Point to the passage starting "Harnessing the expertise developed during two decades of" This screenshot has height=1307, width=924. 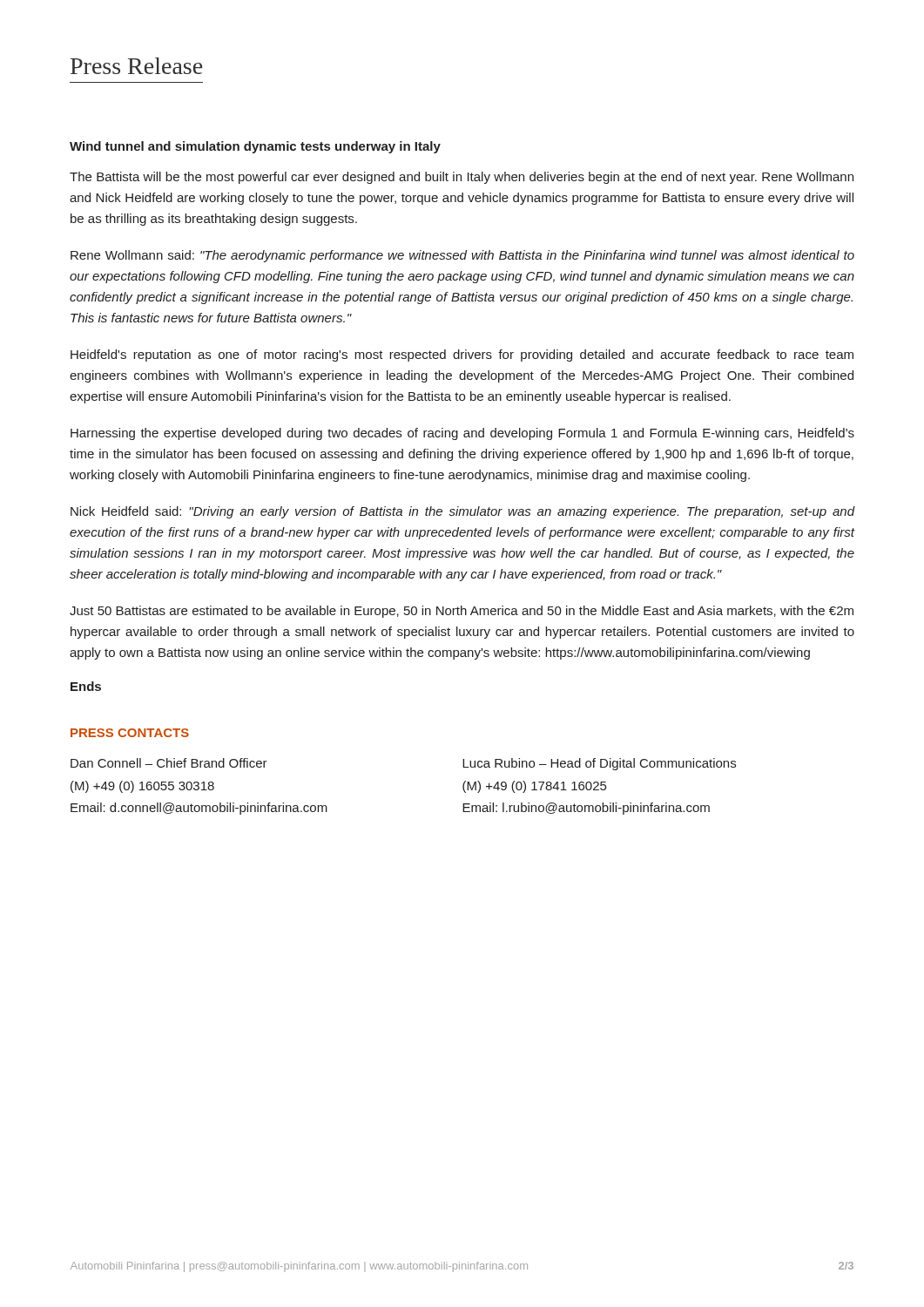click(x=462, y=454)
